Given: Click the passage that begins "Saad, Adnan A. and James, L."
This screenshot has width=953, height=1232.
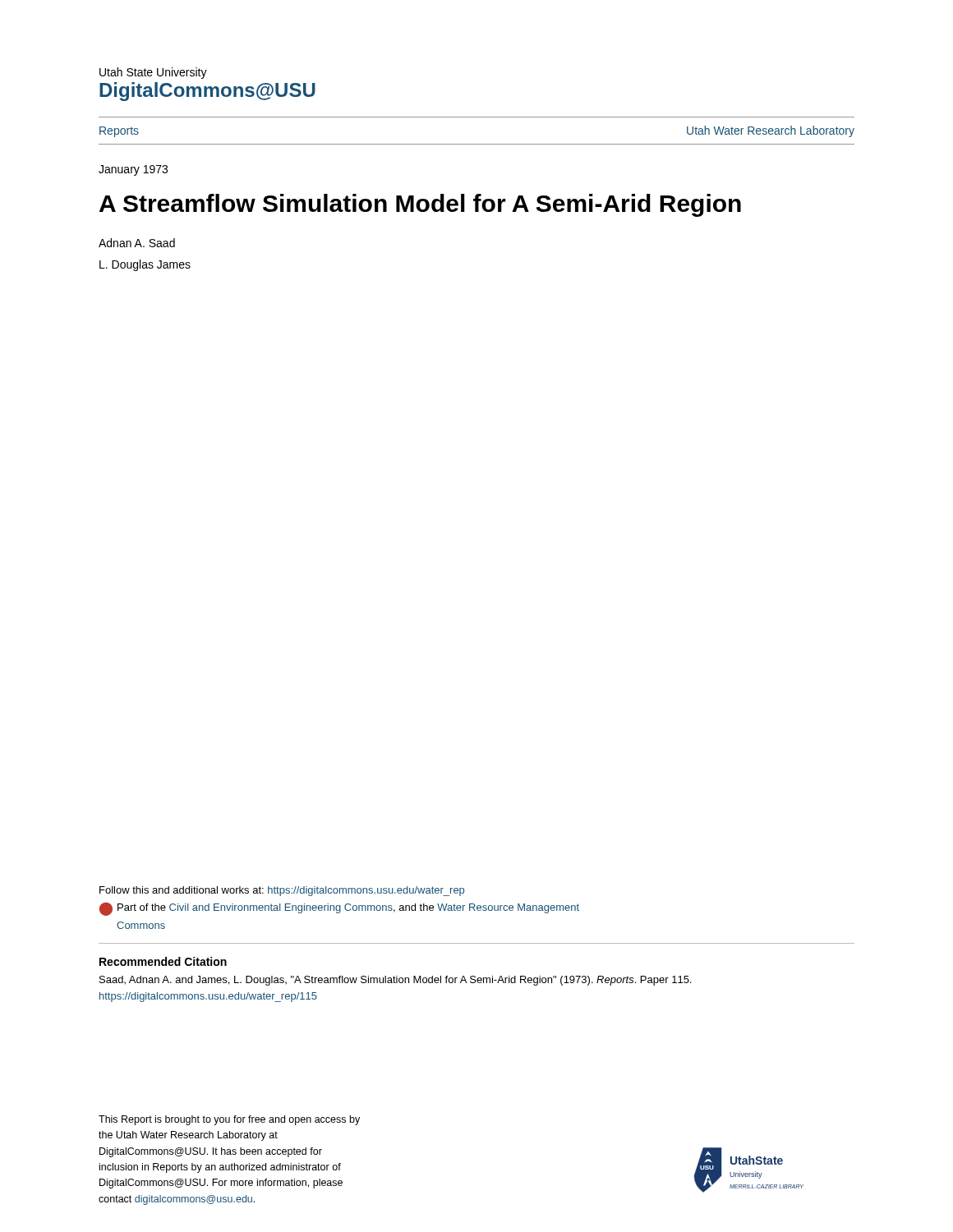Looking at the screenshot, I should click(x=395, y=979).
